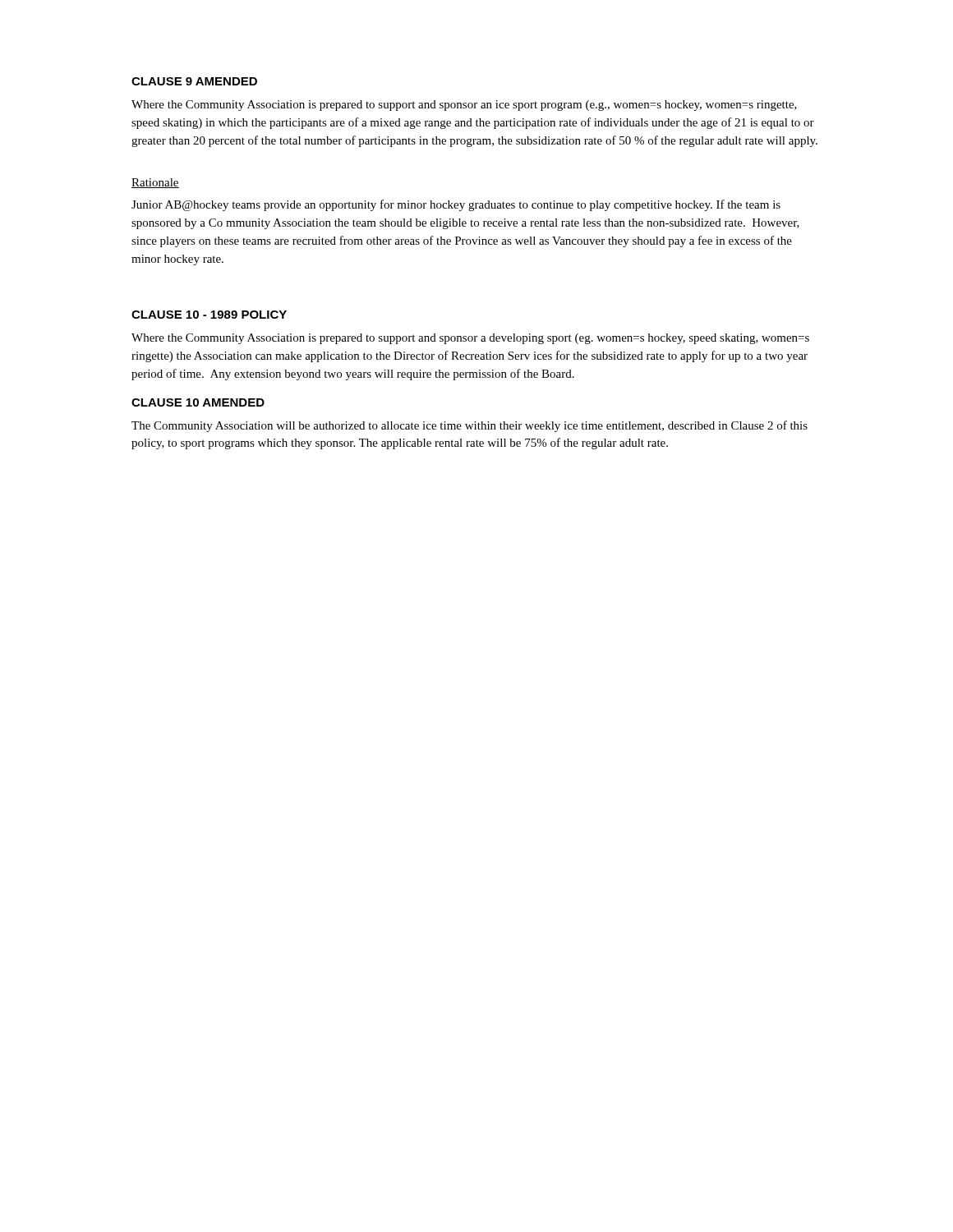
Task: Select the text starting "CLAUSE 10 AMENDED"
Action: click(x=198, y=402)
